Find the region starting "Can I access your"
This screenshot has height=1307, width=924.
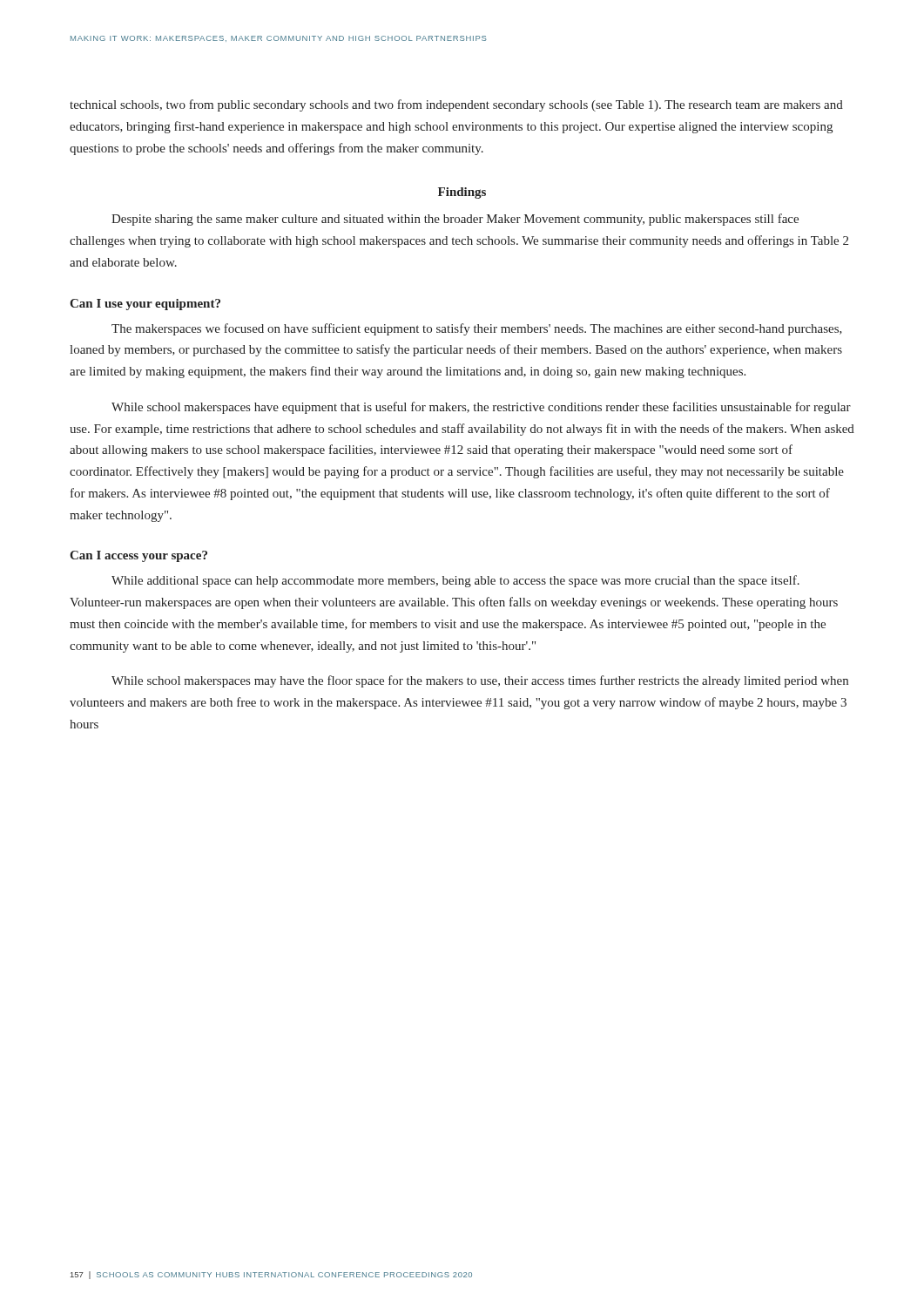click(139, 555)
